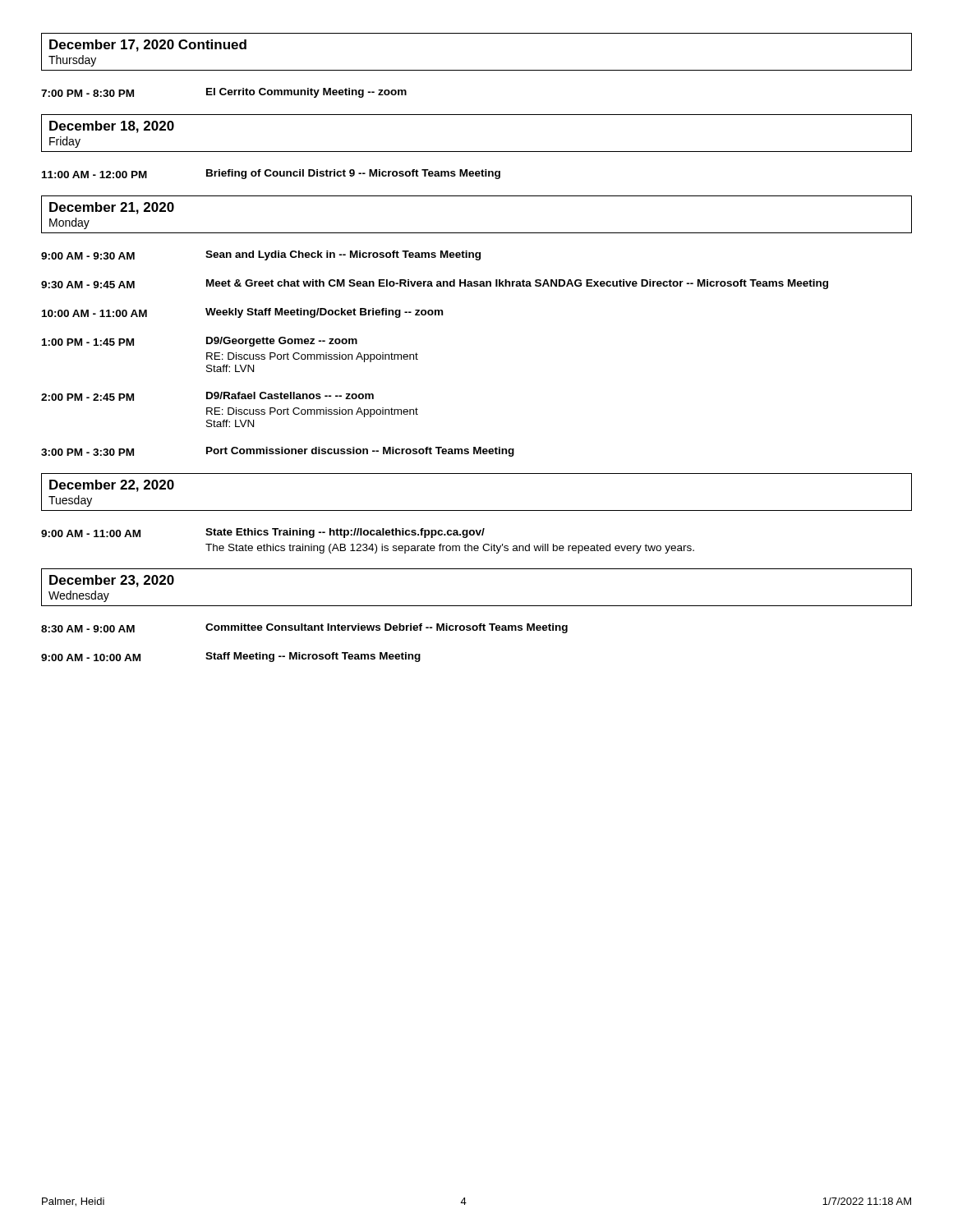Click on the region starting "9:00 AM - 9:30 AM"
The image size is (953, 1232).
coord(476,255)
